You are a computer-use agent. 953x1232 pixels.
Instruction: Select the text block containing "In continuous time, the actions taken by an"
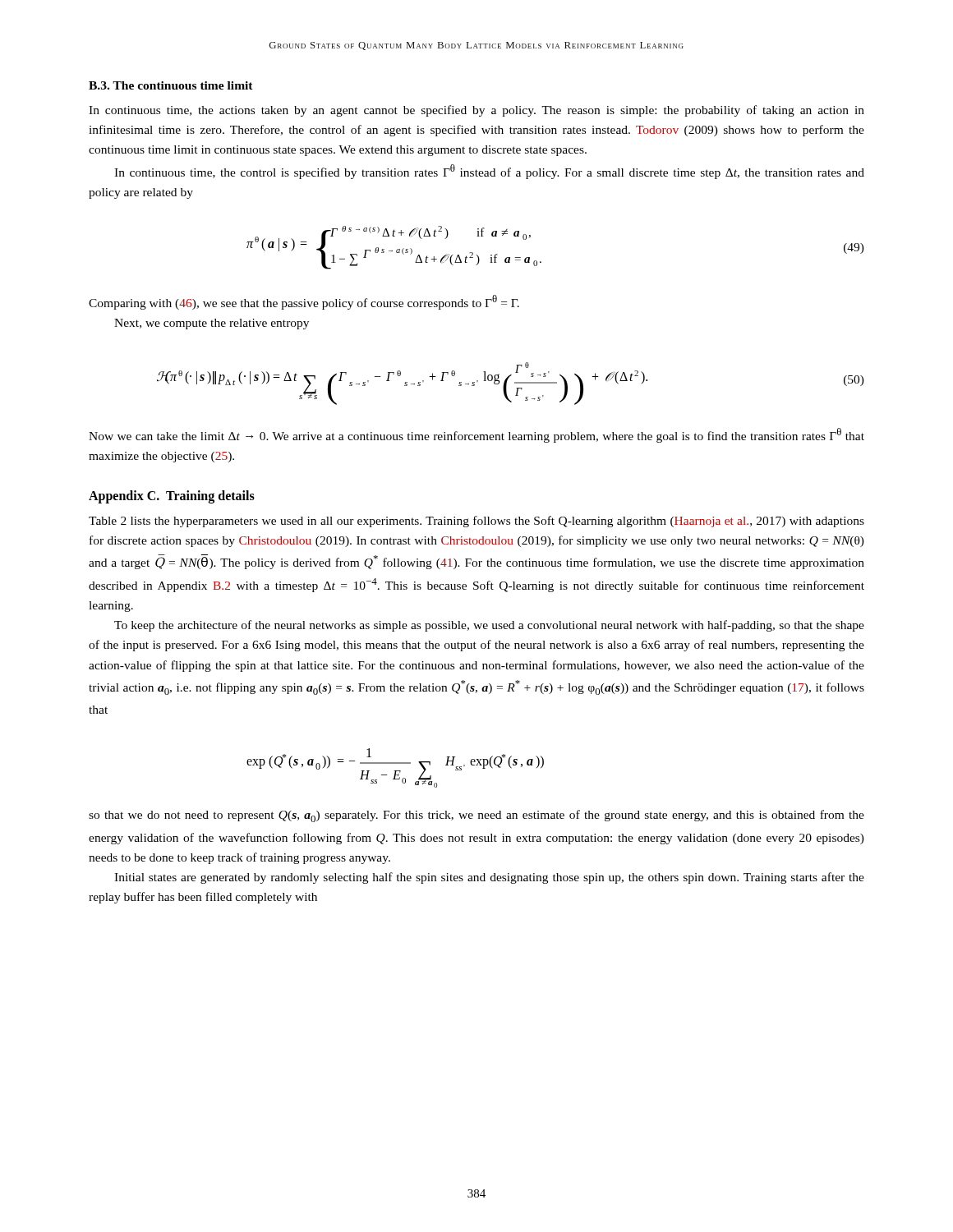tap(476, 129)
